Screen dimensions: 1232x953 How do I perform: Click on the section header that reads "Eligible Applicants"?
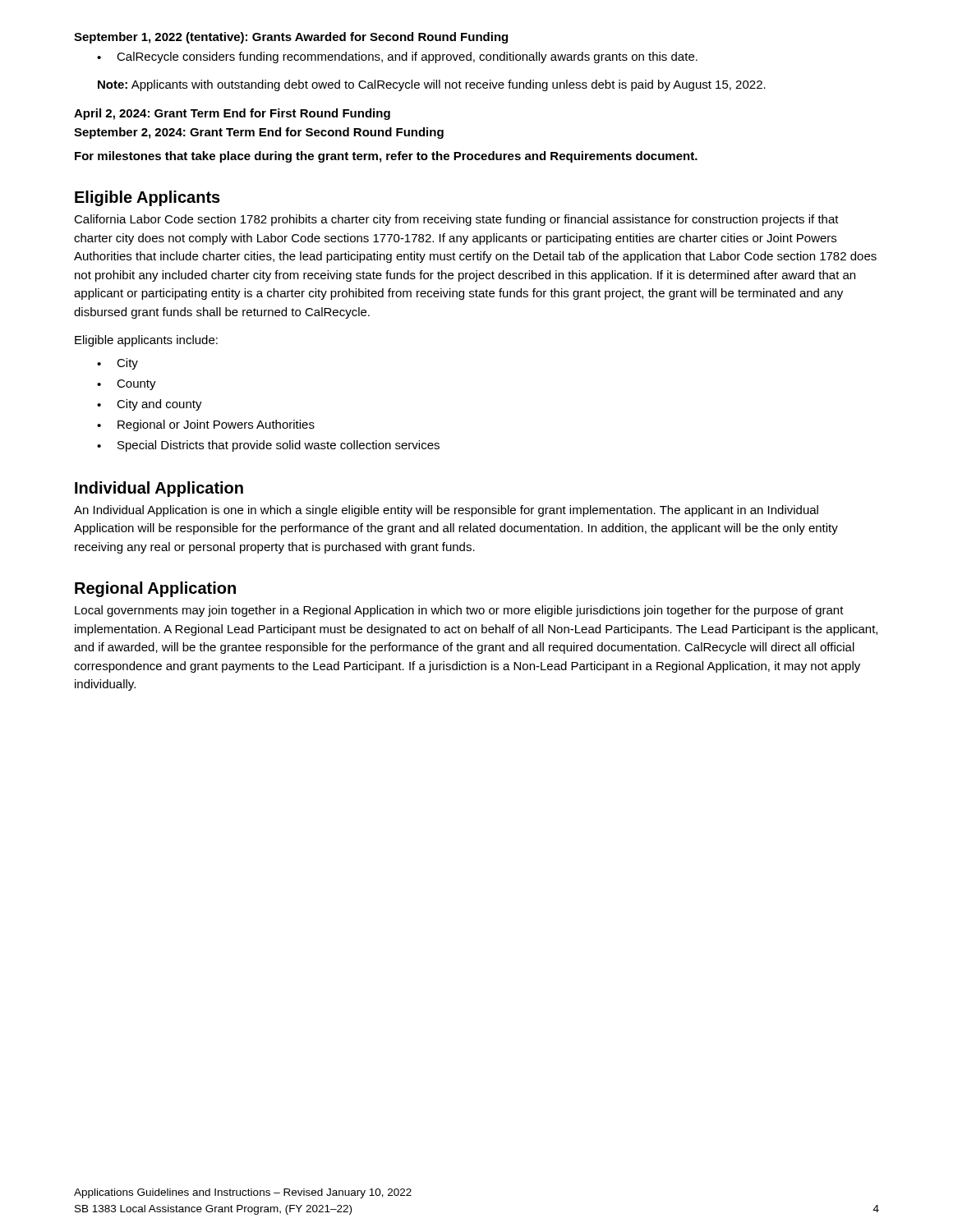[147, 197]
